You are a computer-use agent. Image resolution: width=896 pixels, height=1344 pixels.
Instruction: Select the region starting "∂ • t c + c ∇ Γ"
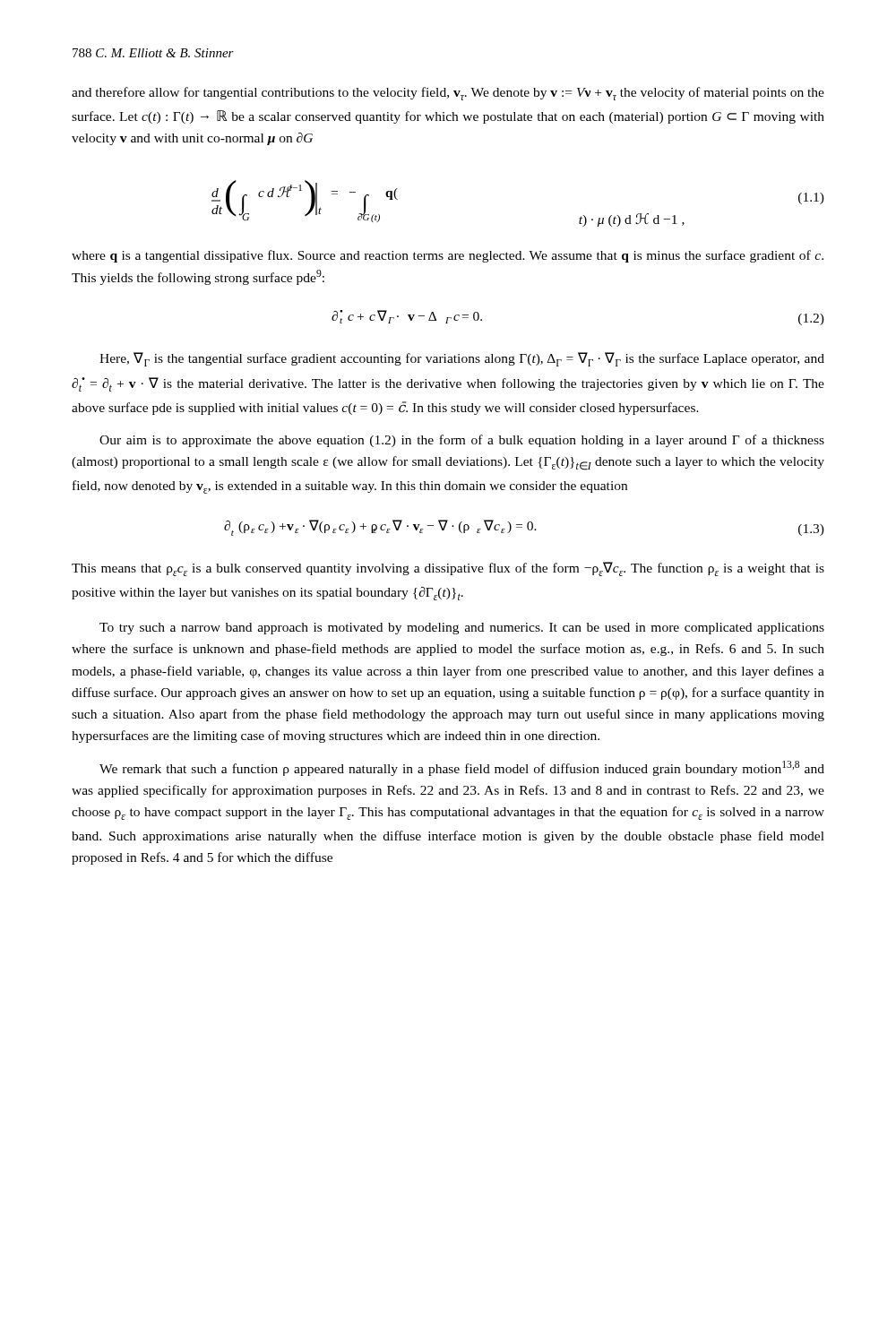pos(411,318)
